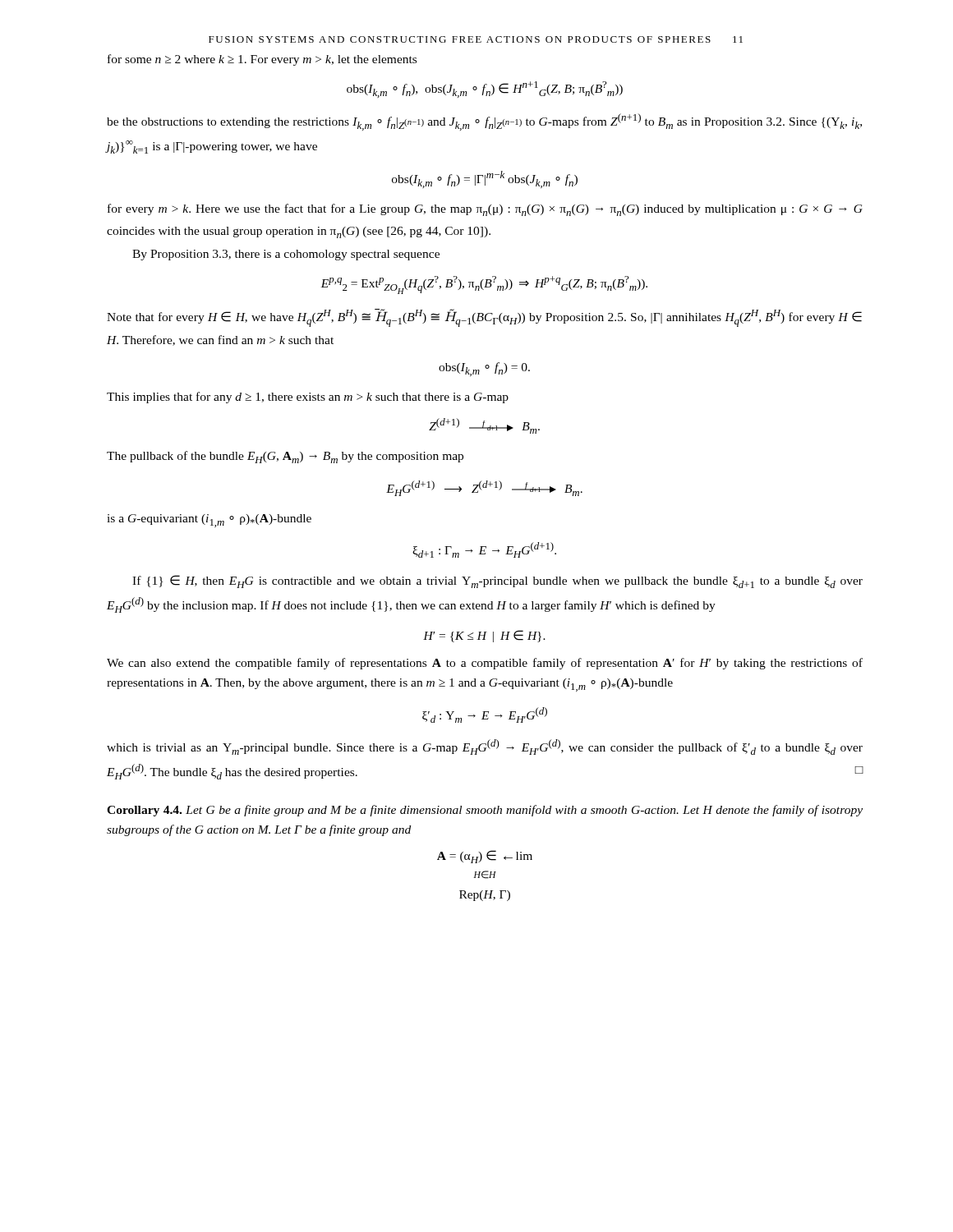The image size is (953, 1232).
Task: Locate the formula with the text "ξ′d : Υm →"
Action: (x=485, y=715)
